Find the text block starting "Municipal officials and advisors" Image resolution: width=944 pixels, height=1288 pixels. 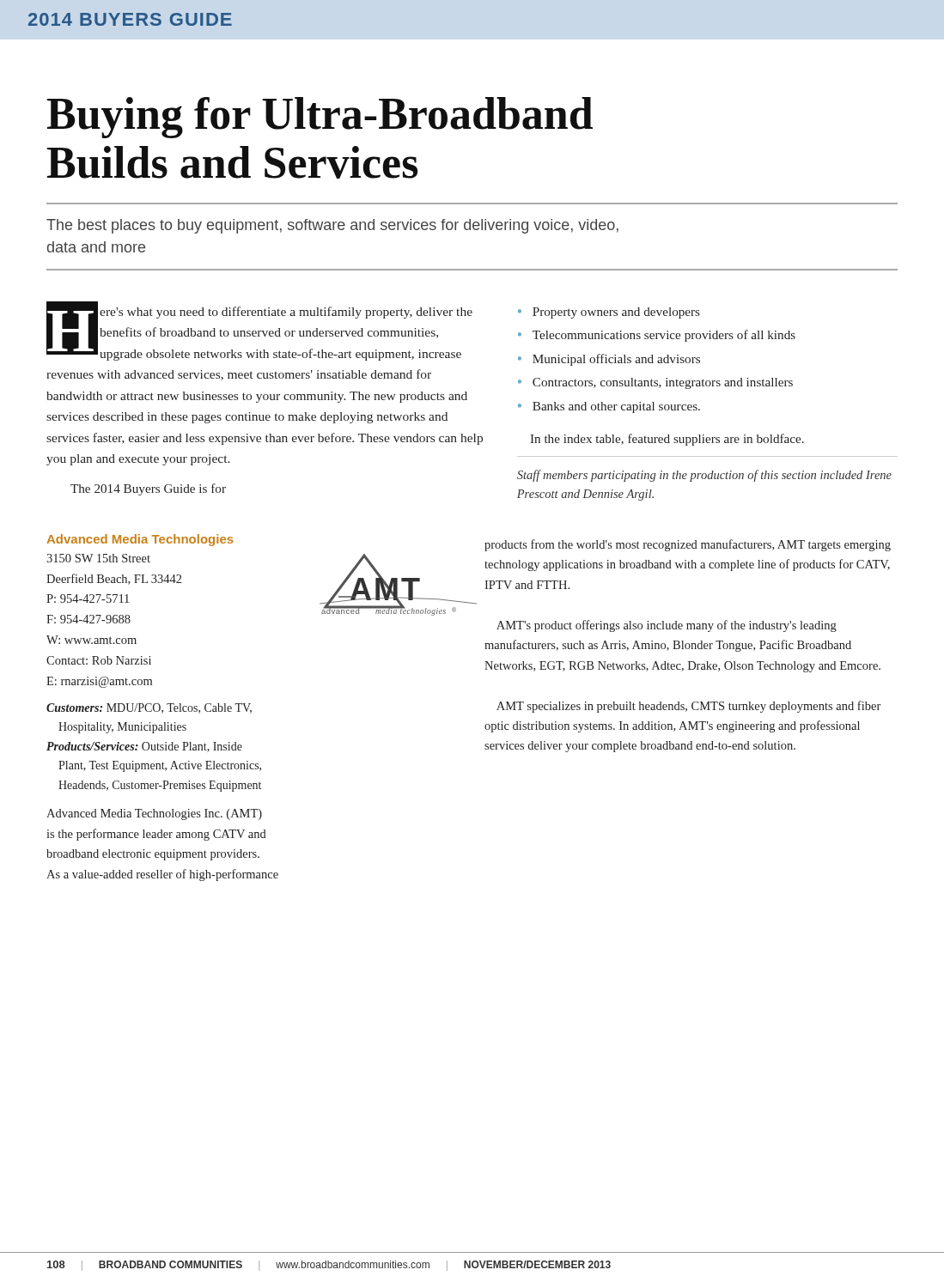click(x=616, y=358)
